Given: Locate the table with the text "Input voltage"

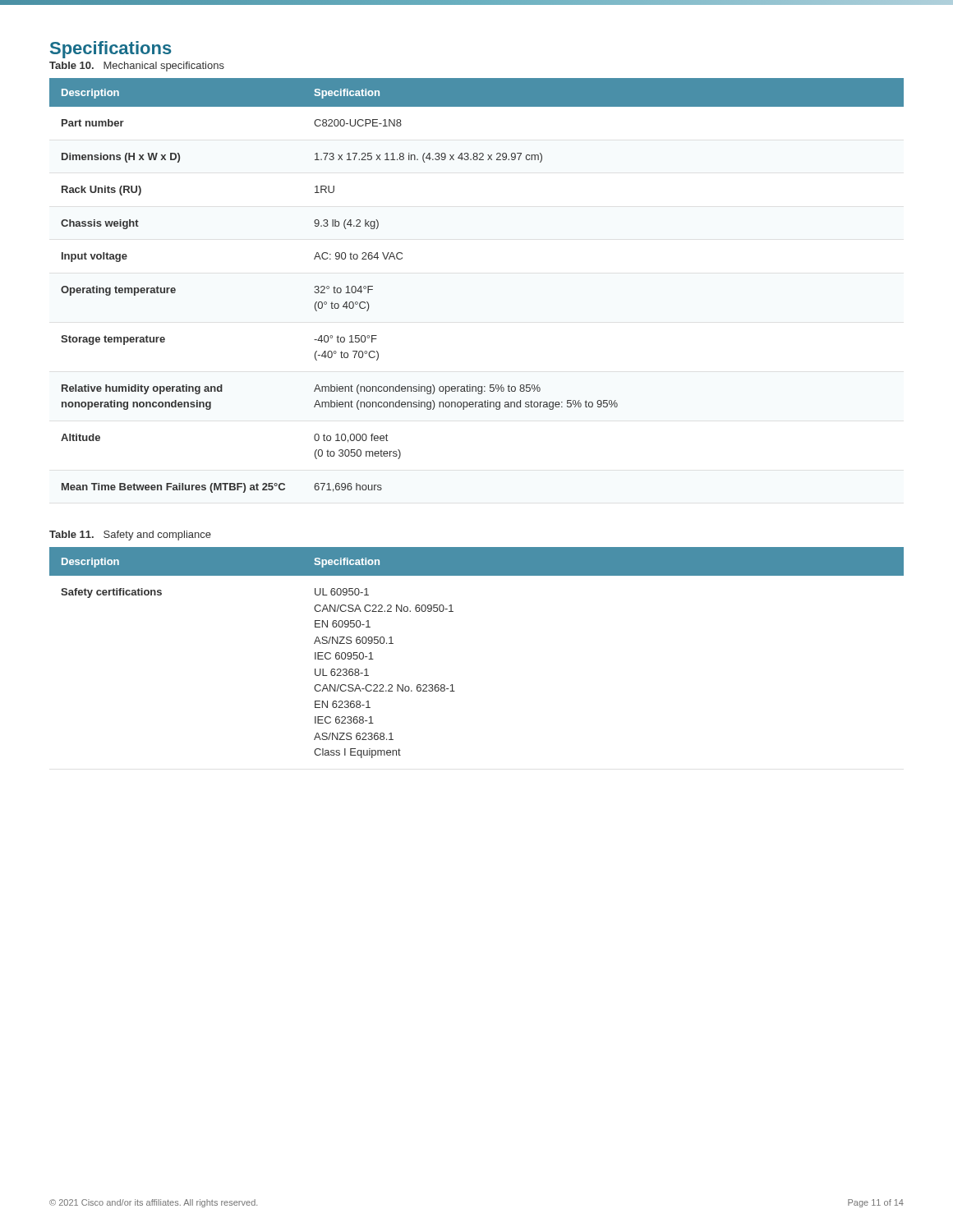Looking at the screenshot, I should (x=476, y=291).
